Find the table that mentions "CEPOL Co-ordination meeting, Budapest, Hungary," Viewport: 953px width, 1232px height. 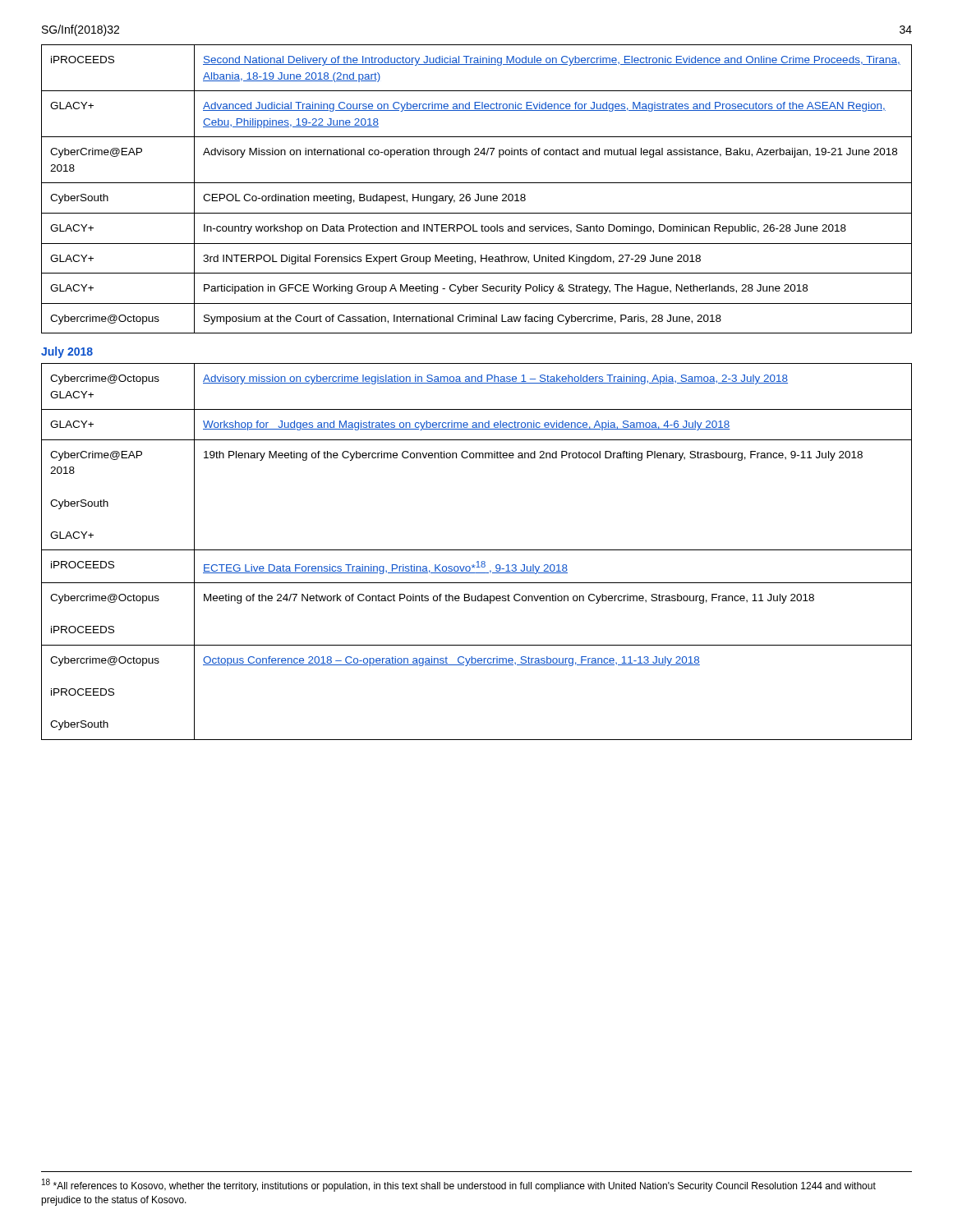(x=476, y=189)
